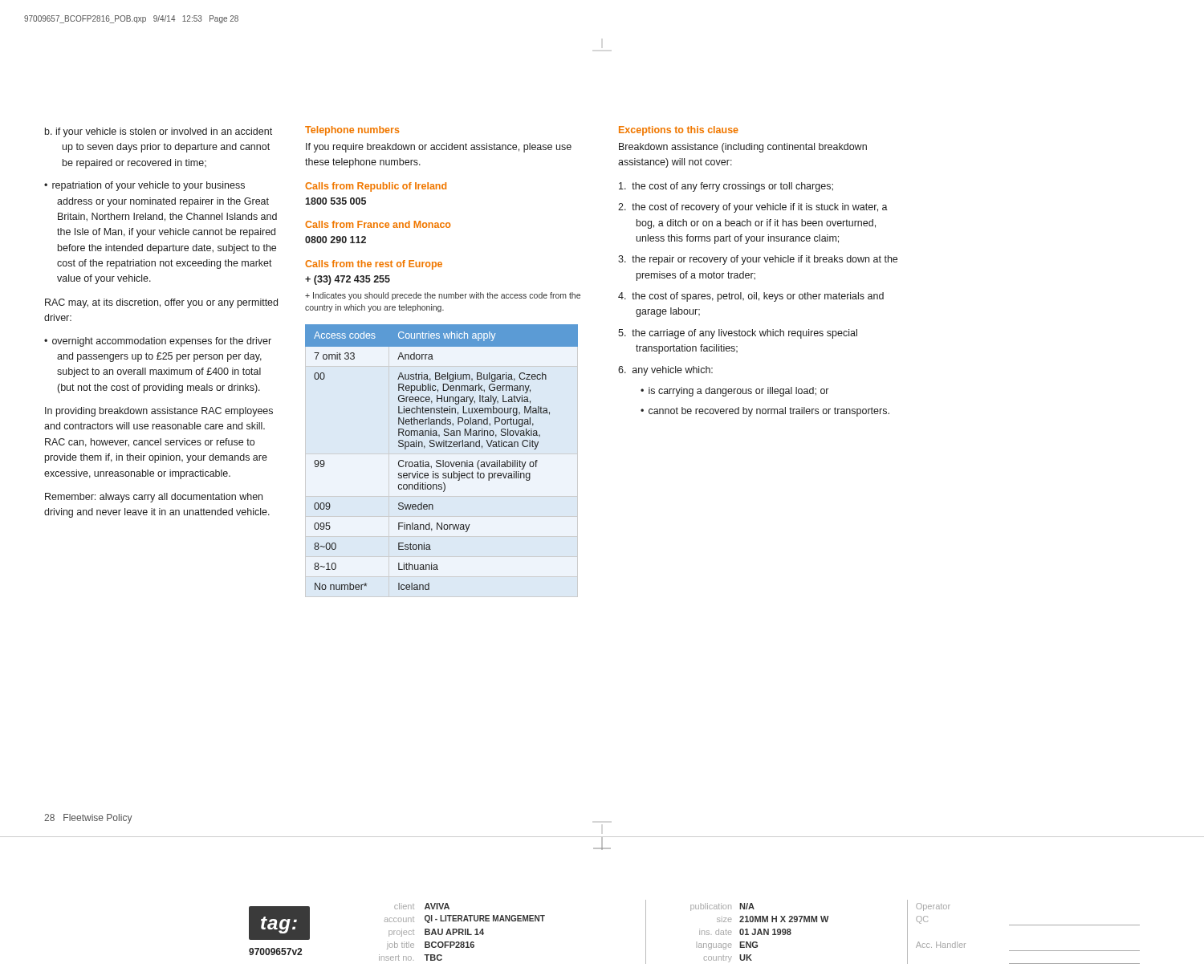Locate the section header with the text "Calls from France and Monaco"
The height and width of the screenshot is (980, 1204).
378,225
